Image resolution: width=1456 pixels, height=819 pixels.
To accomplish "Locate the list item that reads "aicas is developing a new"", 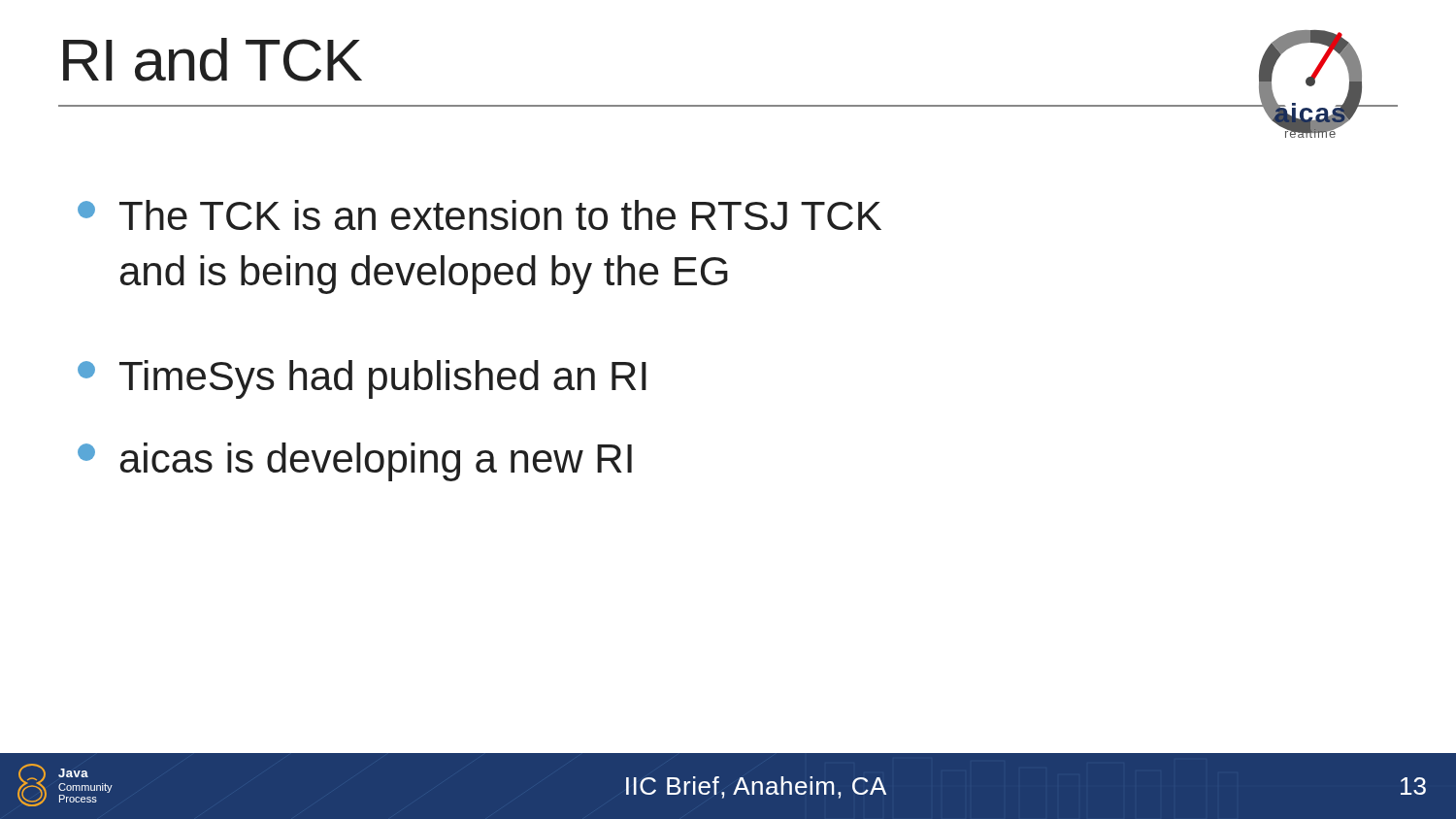I will pos(356,459).
